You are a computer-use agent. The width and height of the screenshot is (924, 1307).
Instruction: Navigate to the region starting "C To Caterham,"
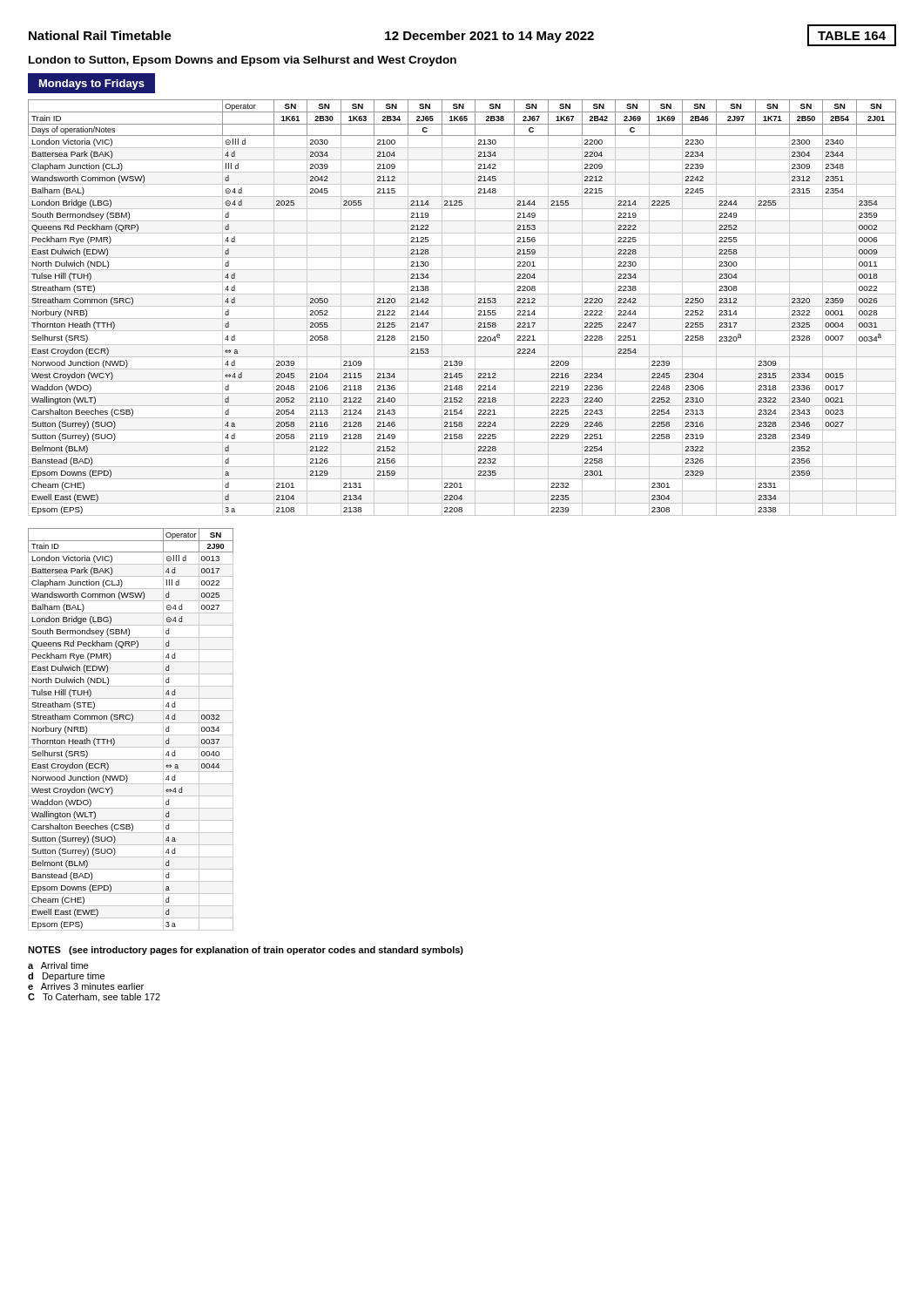(94, 997)
